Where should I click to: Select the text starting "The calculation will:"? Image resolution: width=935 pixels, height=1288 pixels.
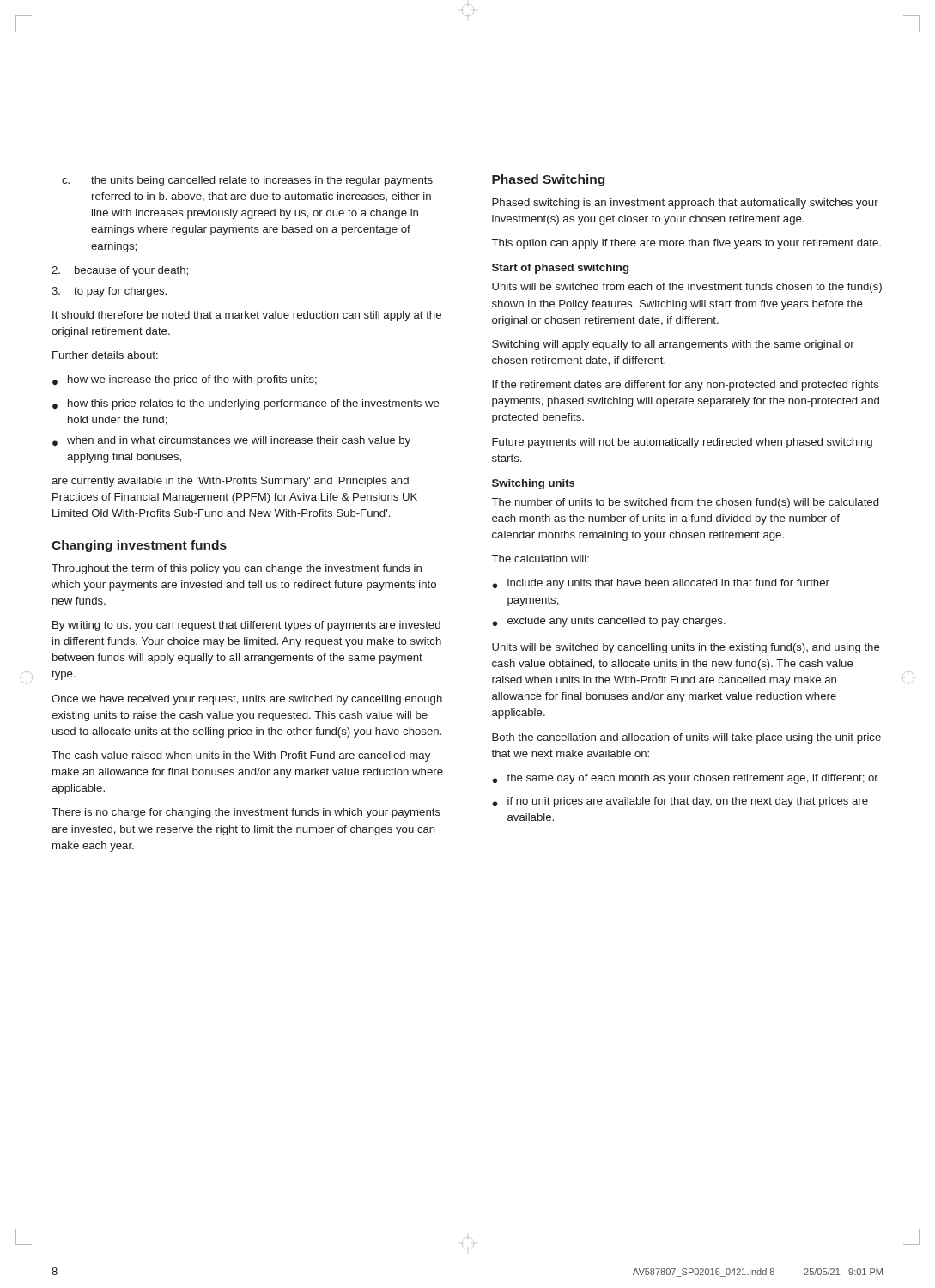click(540, 559)
